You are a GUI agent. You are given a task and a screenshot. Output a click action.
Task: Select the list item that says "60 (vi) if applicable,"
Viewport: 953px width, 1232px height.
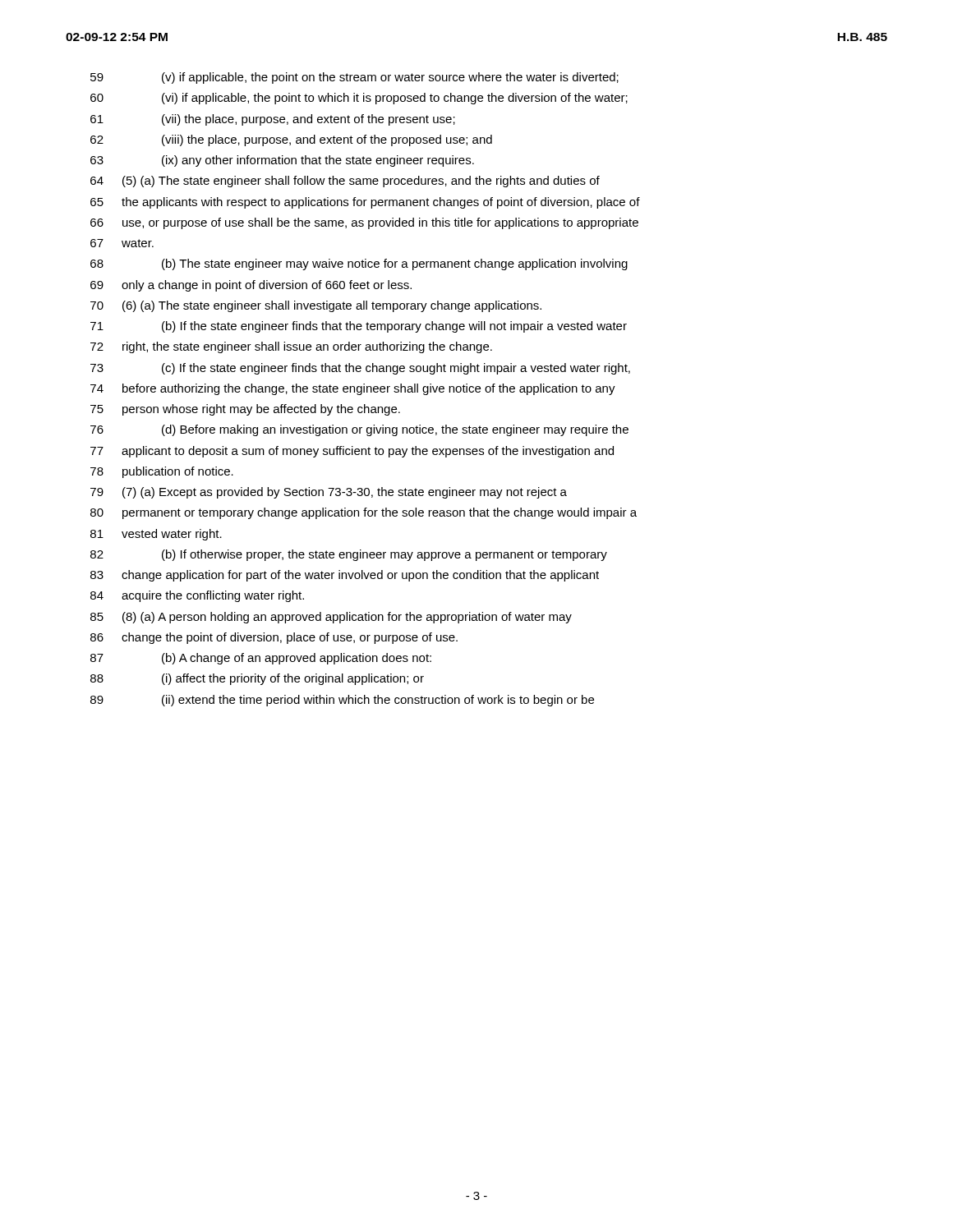point(476,98)
